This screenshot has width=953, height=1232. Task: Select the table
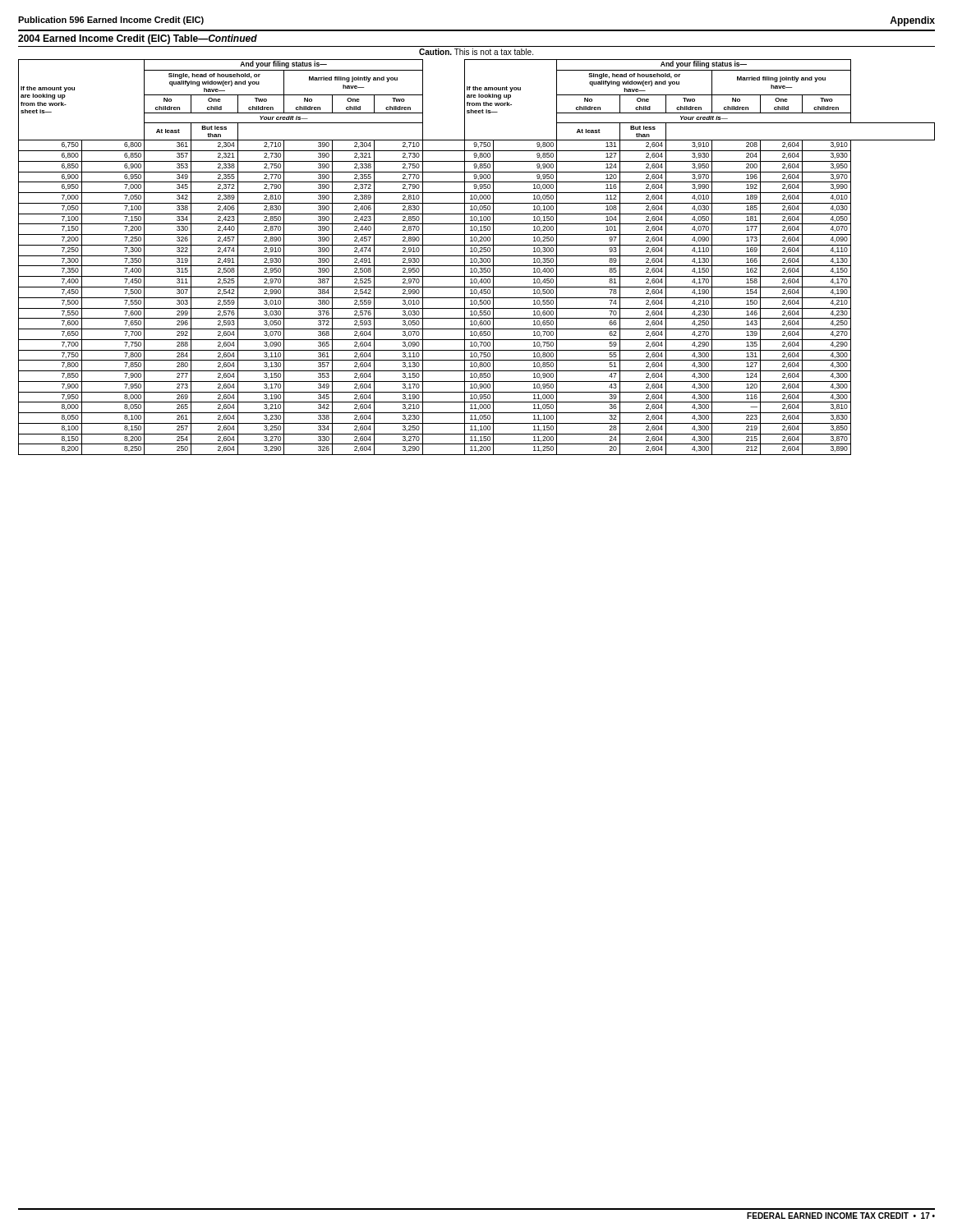[476, 257]
